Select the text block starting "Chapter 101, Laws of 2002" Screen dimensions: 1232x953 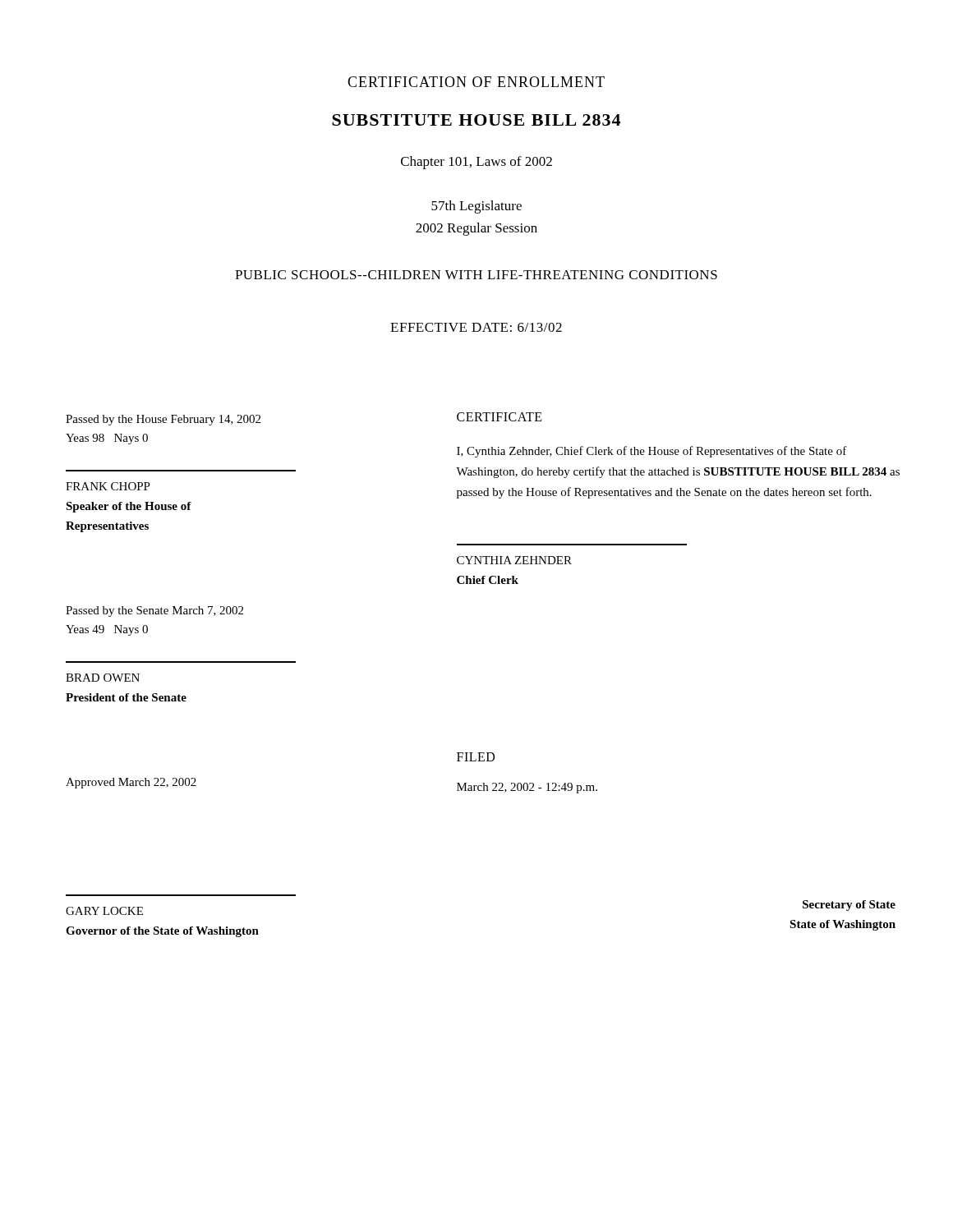point(476,161)
